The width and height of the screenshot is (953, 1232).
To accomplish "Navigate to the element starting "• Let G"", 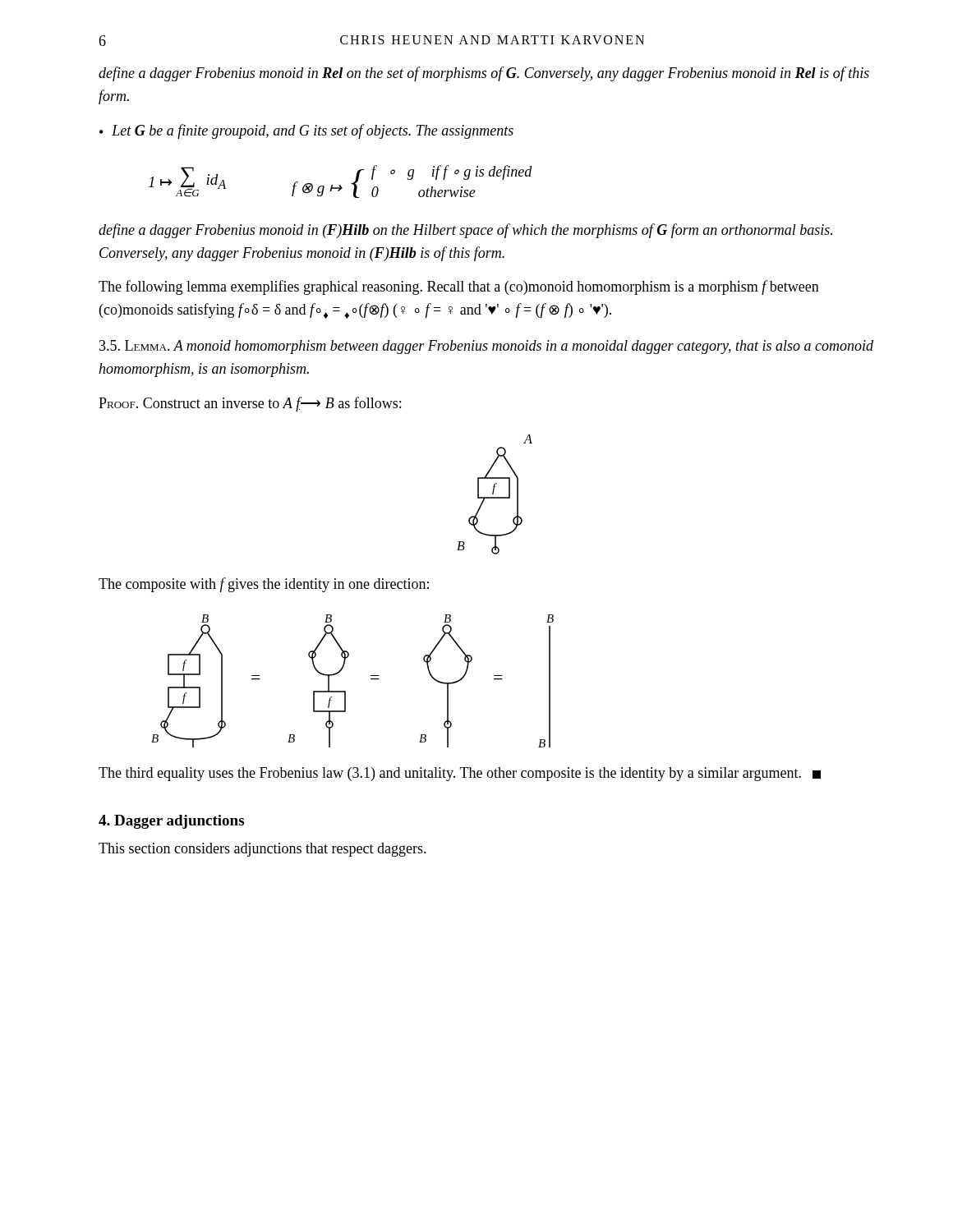I will pos(493,132).
